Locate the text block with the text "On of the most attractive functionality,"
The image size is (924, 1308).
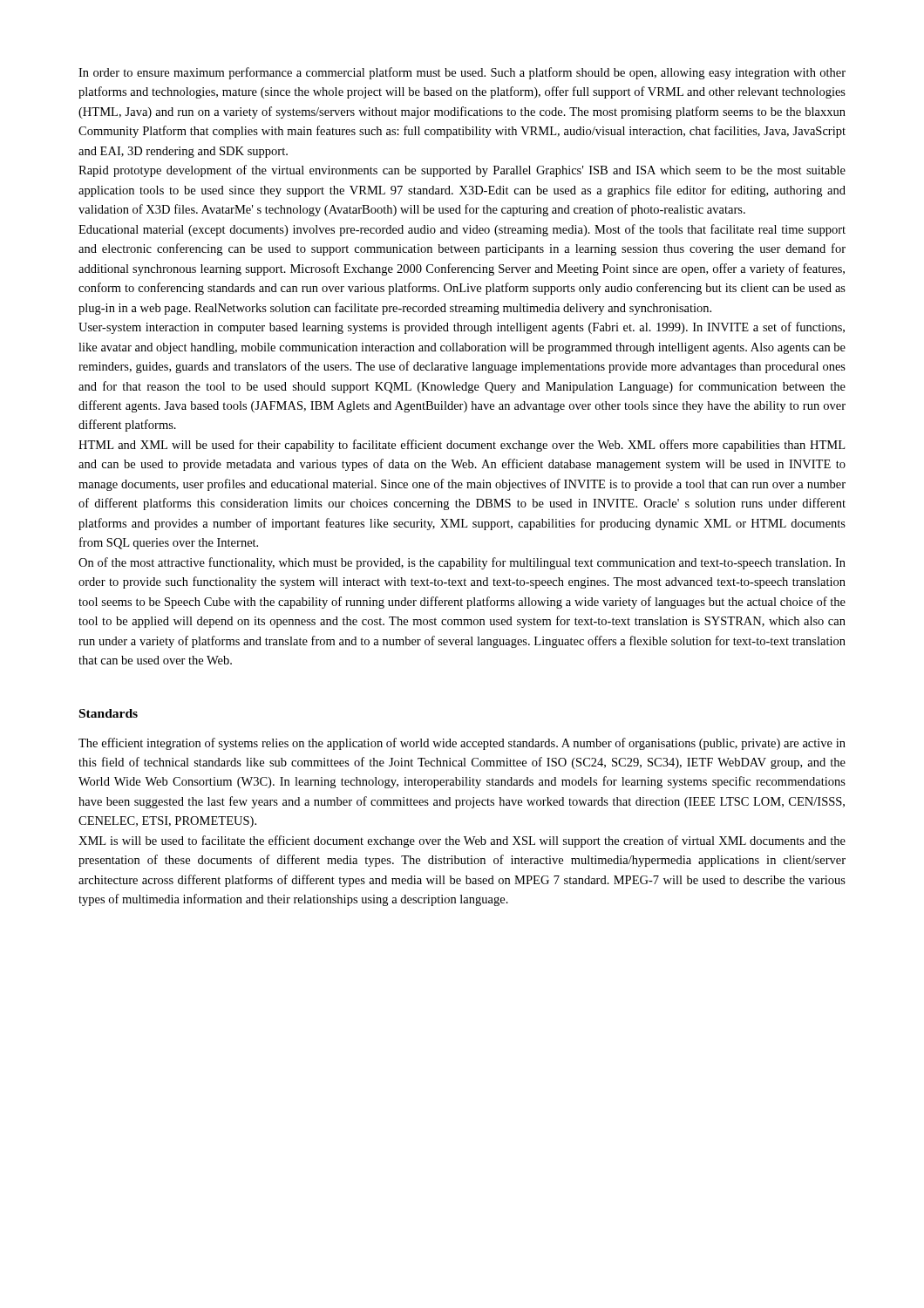(x=462, y=611)
